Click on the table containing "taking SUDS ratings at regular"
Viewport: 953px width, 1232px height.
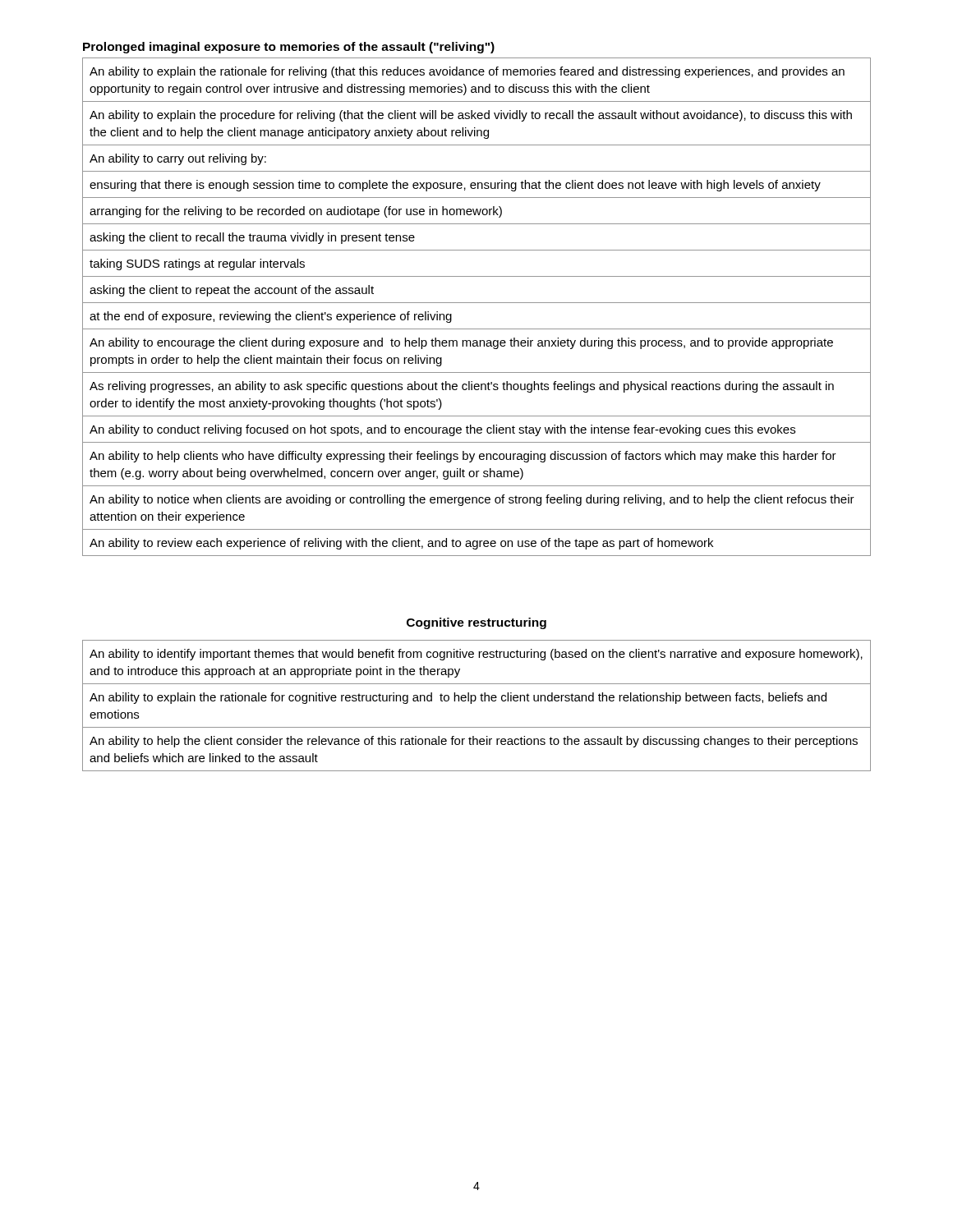(x=476, y=307)
